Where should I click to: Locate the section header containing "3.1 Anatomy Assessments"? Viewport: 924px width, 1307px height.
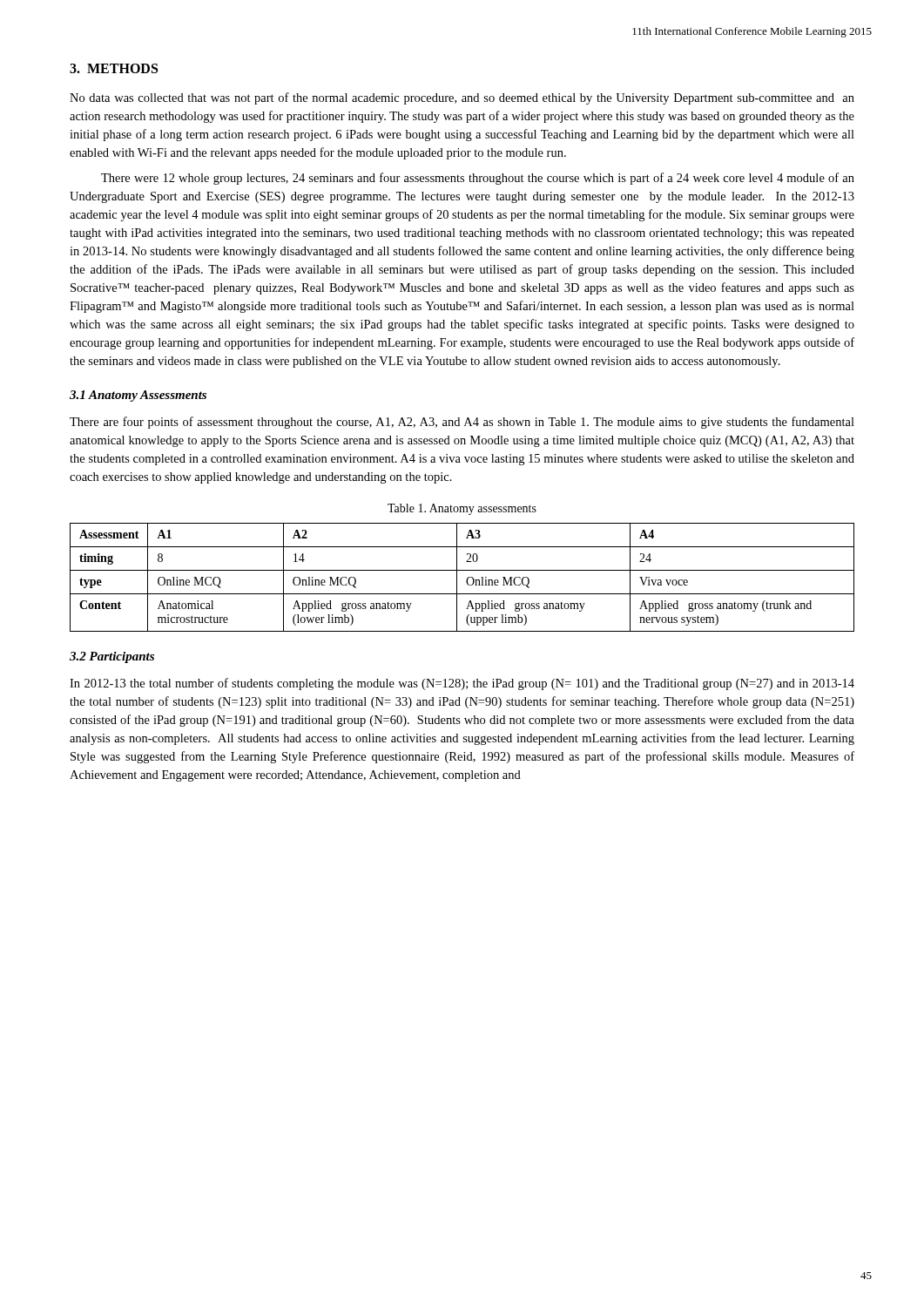click(x=138, y=396)
